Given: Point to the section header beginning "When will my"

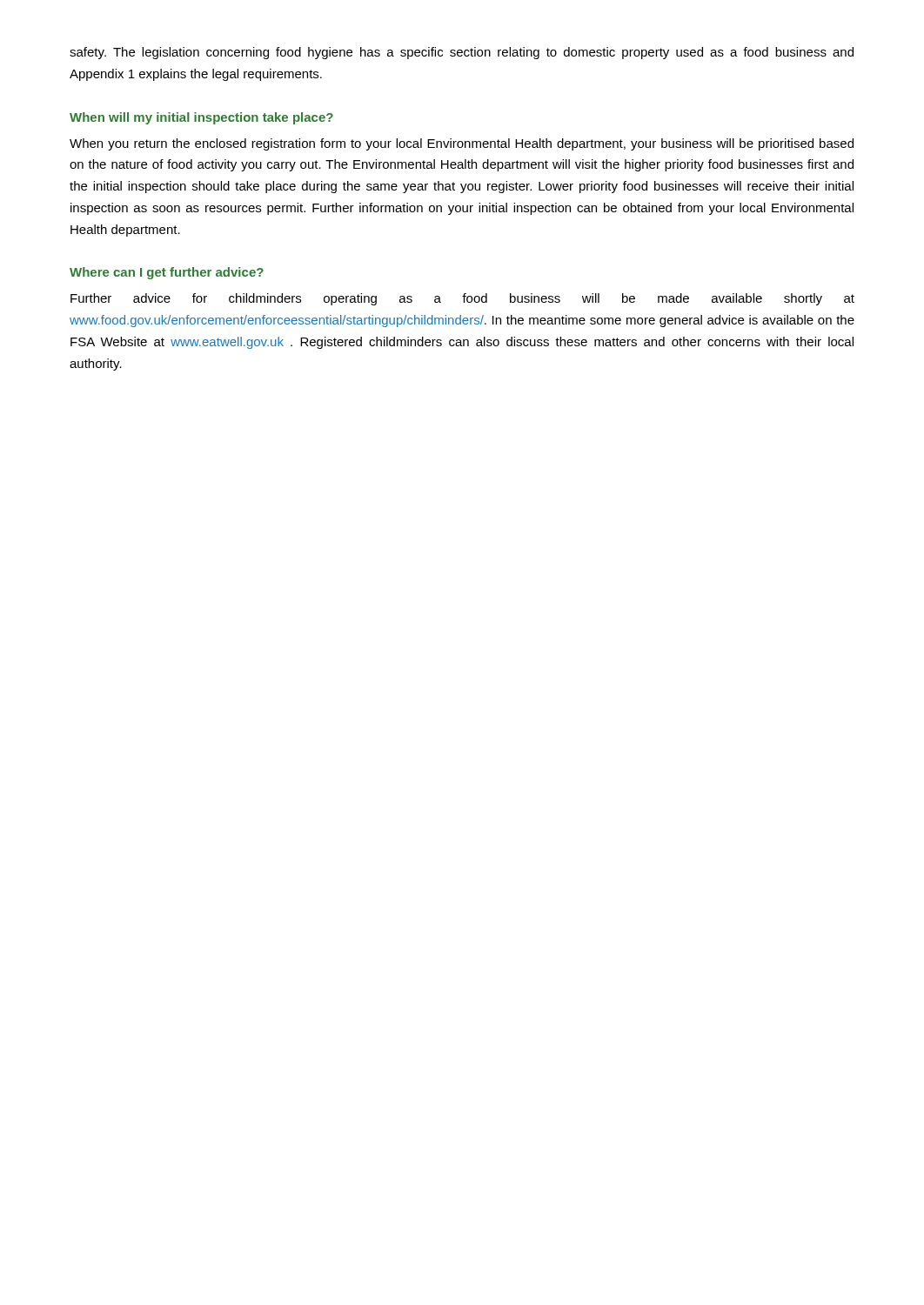Looking at the screenshot, I should [x=202, y=117].
